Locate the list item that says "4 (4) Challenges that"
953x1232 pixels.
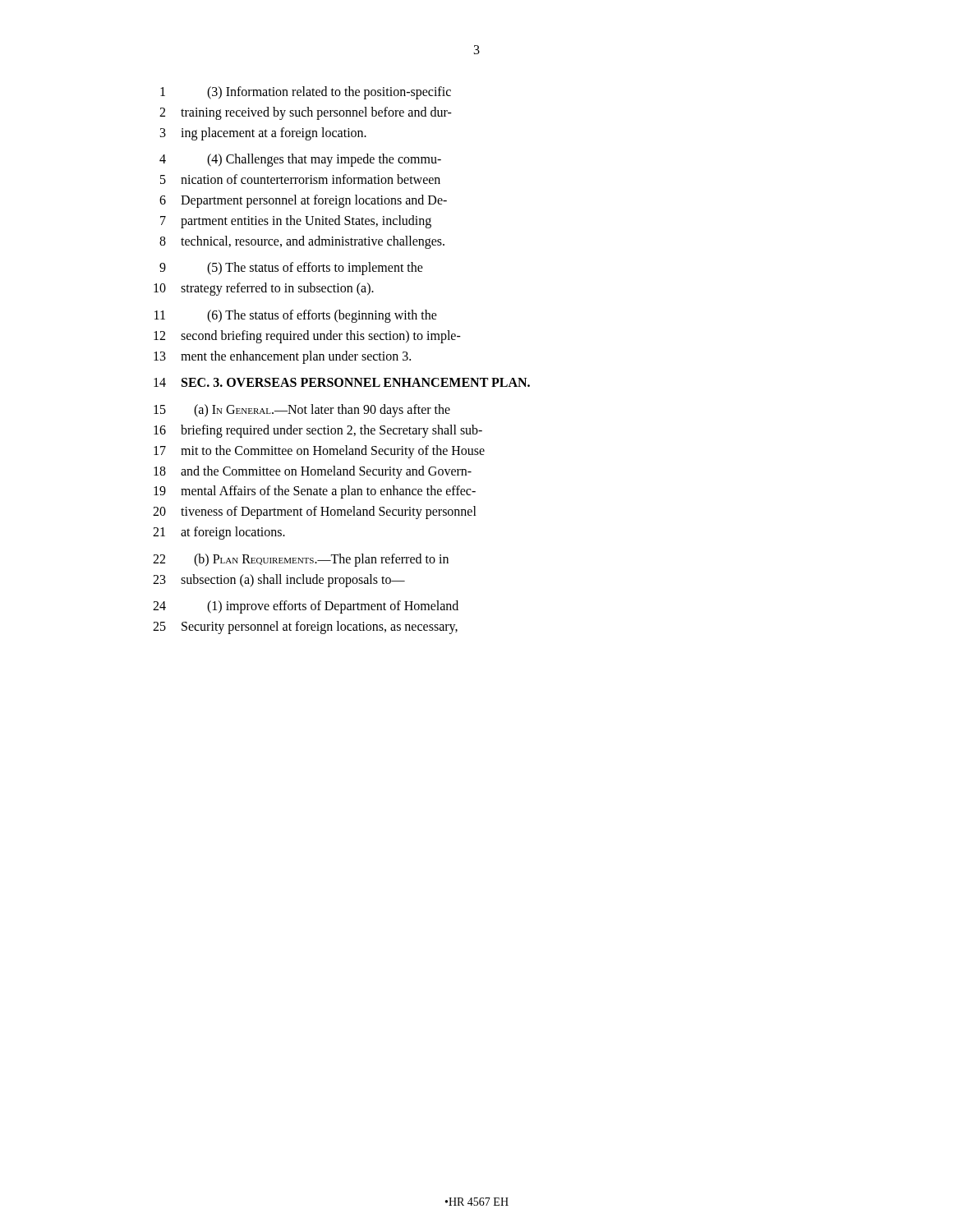(x=300, y=160)
